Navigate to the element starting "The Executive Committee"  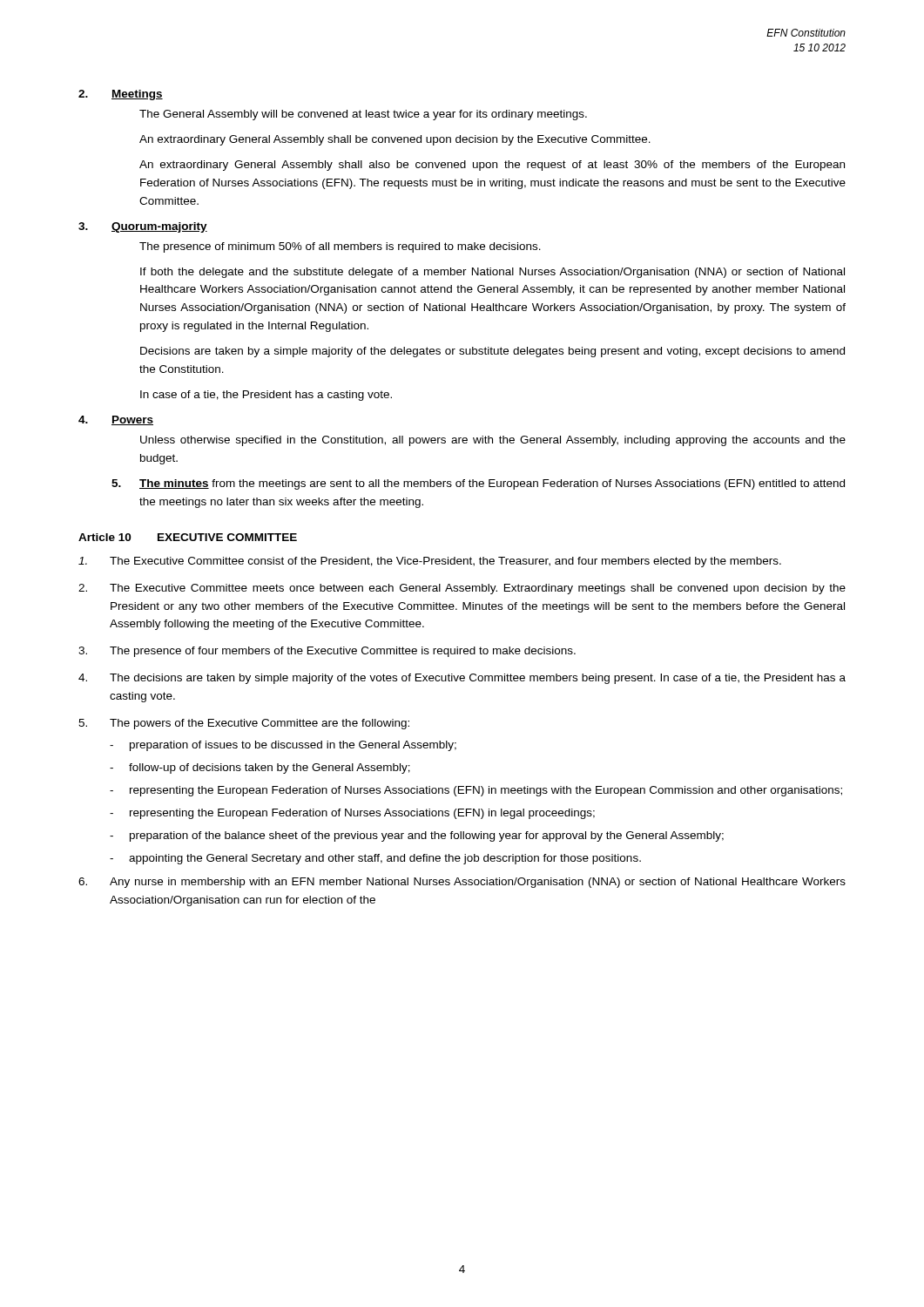[462, 561]
